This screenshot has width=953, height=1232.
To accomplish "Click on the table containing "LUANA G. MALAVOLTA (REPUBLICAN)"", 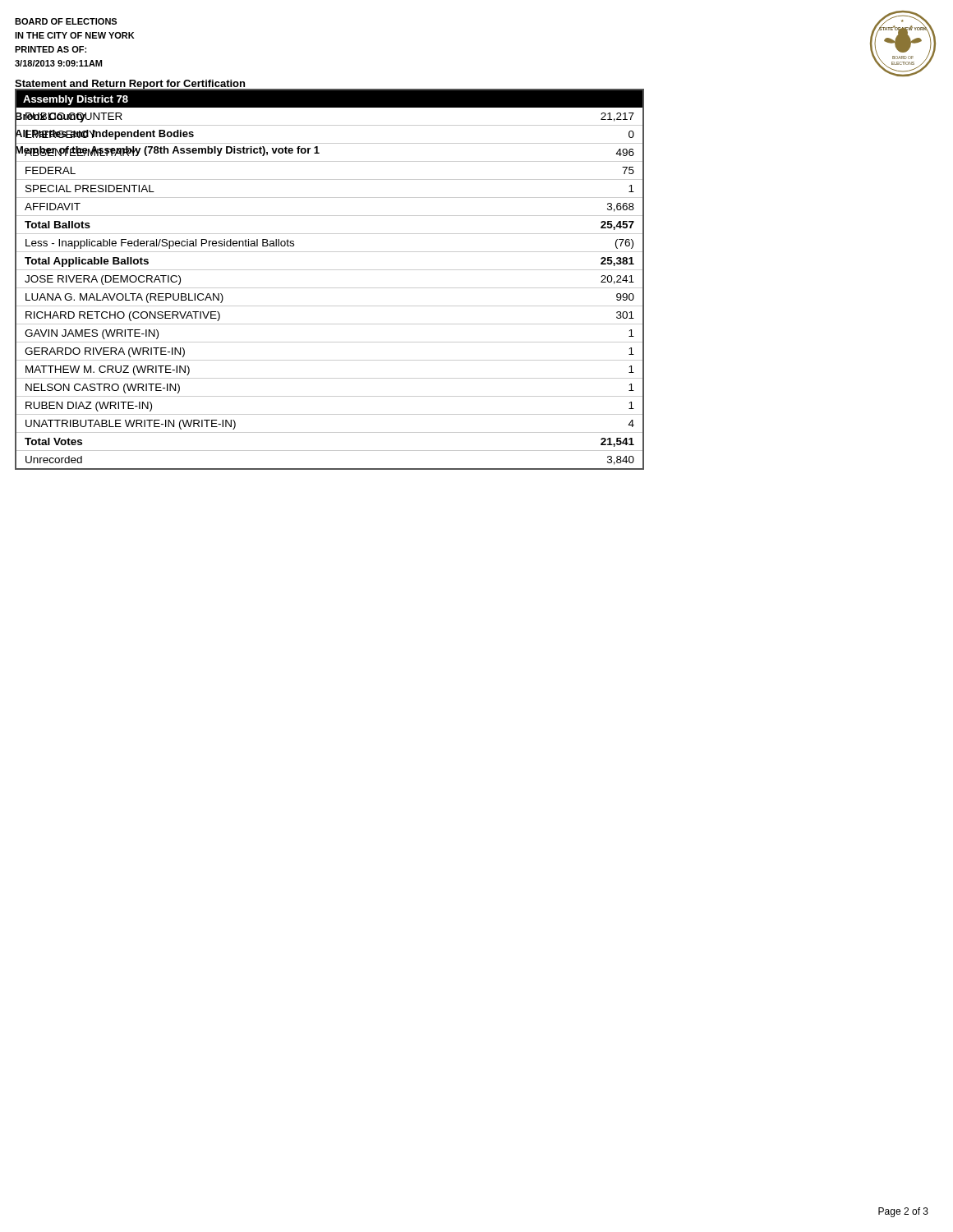I will coord(329,288).
